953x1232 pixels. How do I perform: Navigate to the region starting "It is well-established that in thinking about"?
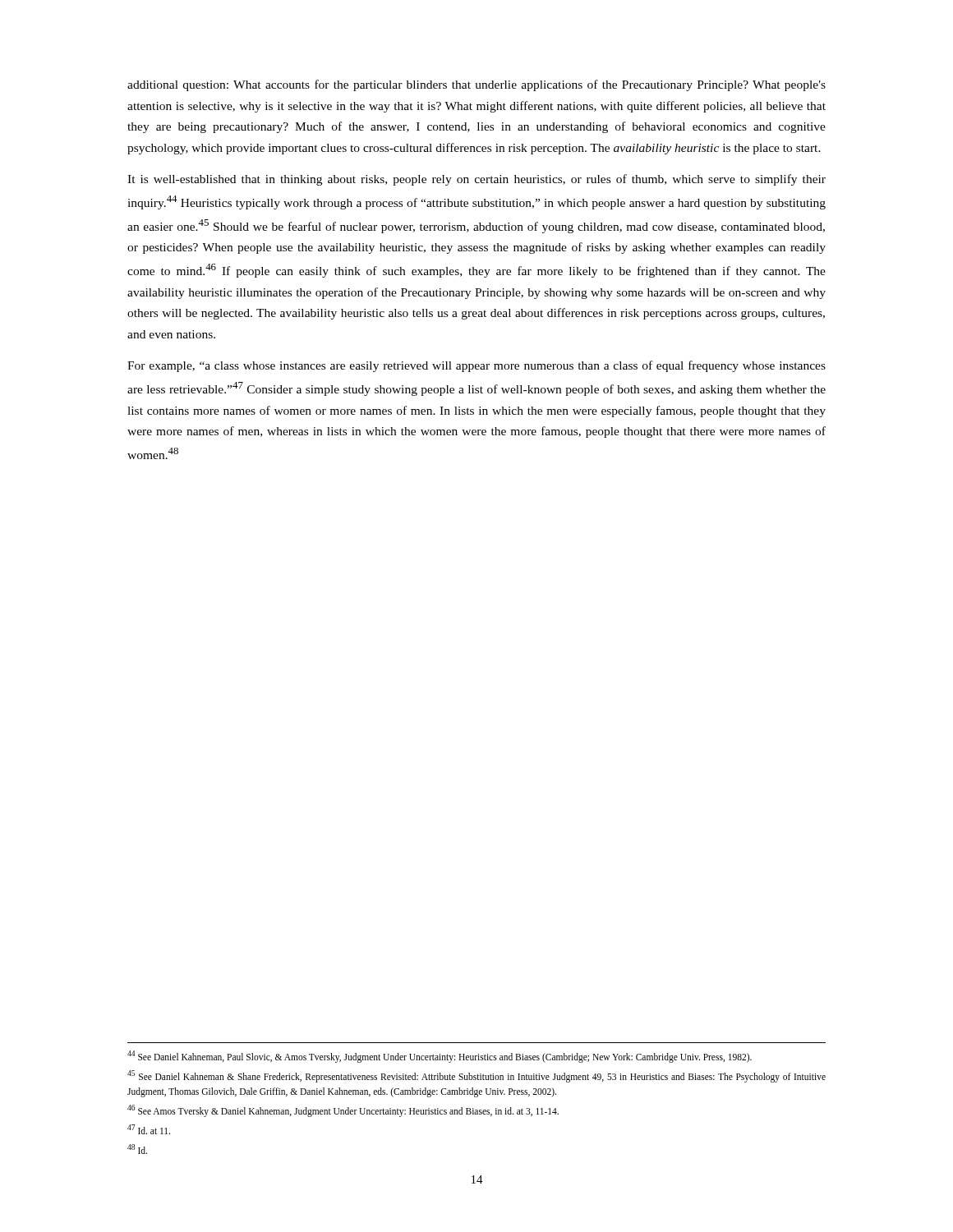(x=476, y=256)
